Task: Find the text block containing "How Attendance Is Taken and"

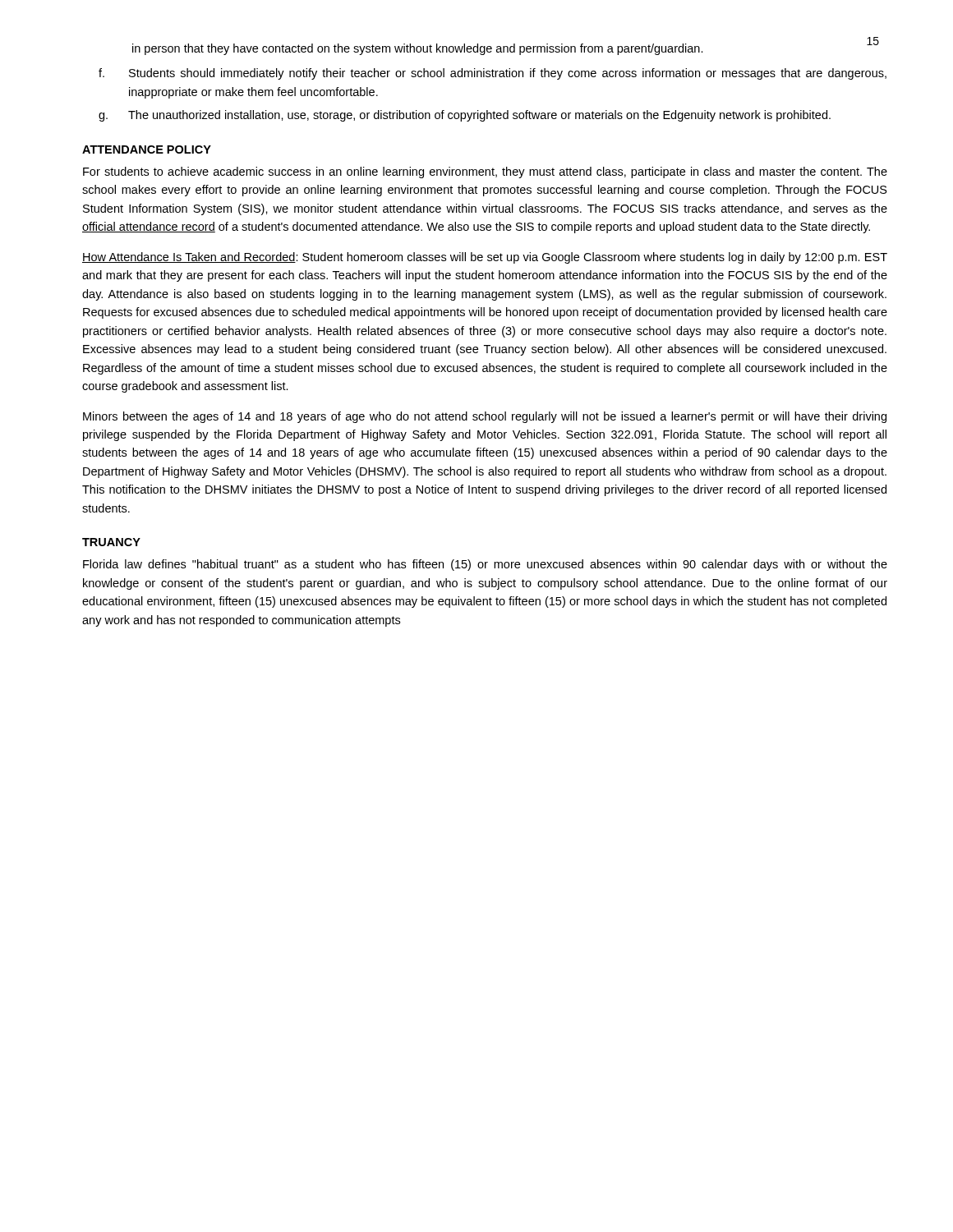Action: coord(485,322)
